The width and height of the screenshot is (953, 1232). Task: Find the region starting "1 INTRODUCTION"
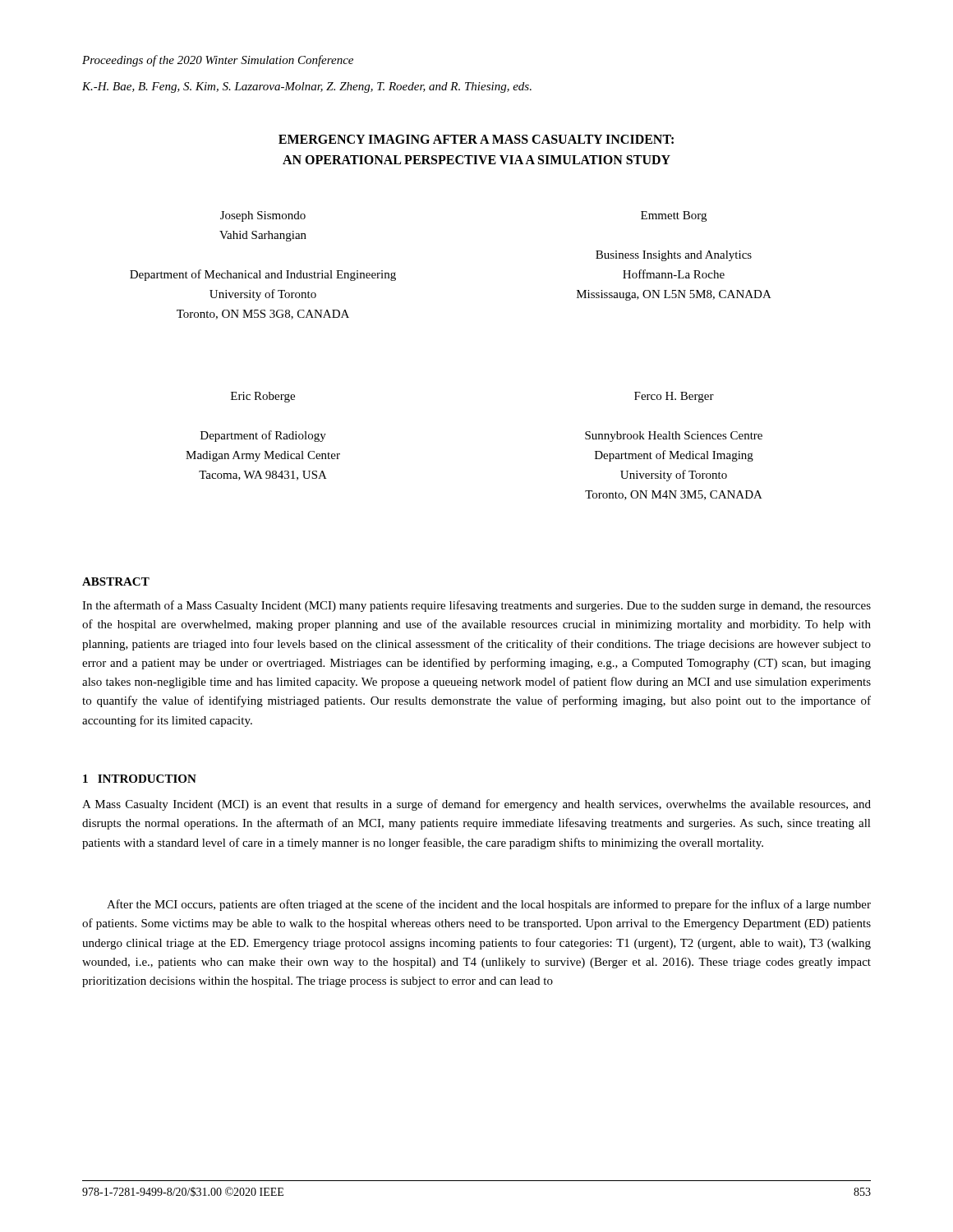(139, 779)
